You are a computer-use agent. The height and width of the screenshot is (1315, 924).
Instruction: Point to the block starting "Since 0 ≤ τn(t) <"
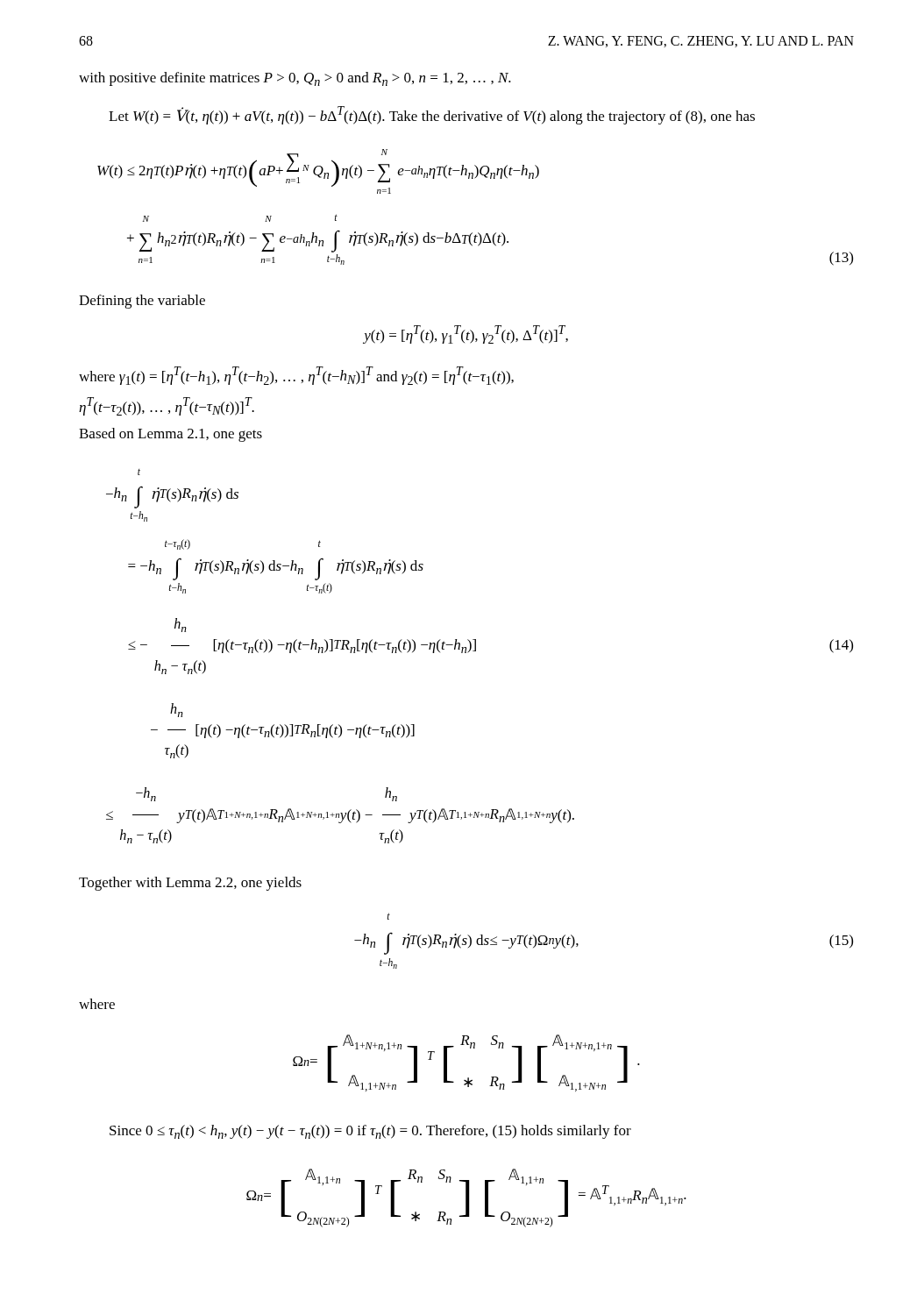370,1132
